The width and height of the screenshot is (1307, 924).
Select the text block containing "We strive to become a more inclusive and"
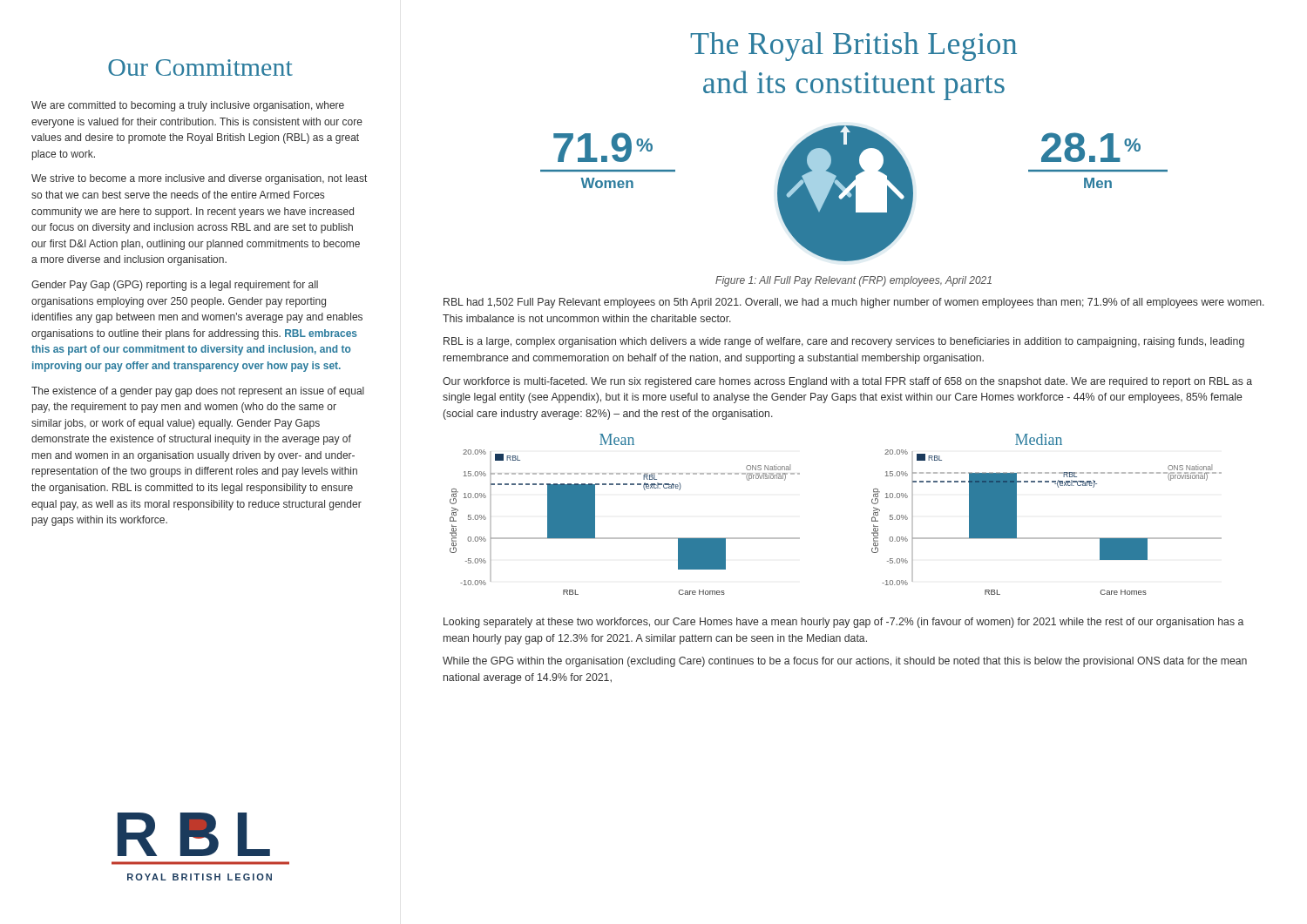[199, 219]
